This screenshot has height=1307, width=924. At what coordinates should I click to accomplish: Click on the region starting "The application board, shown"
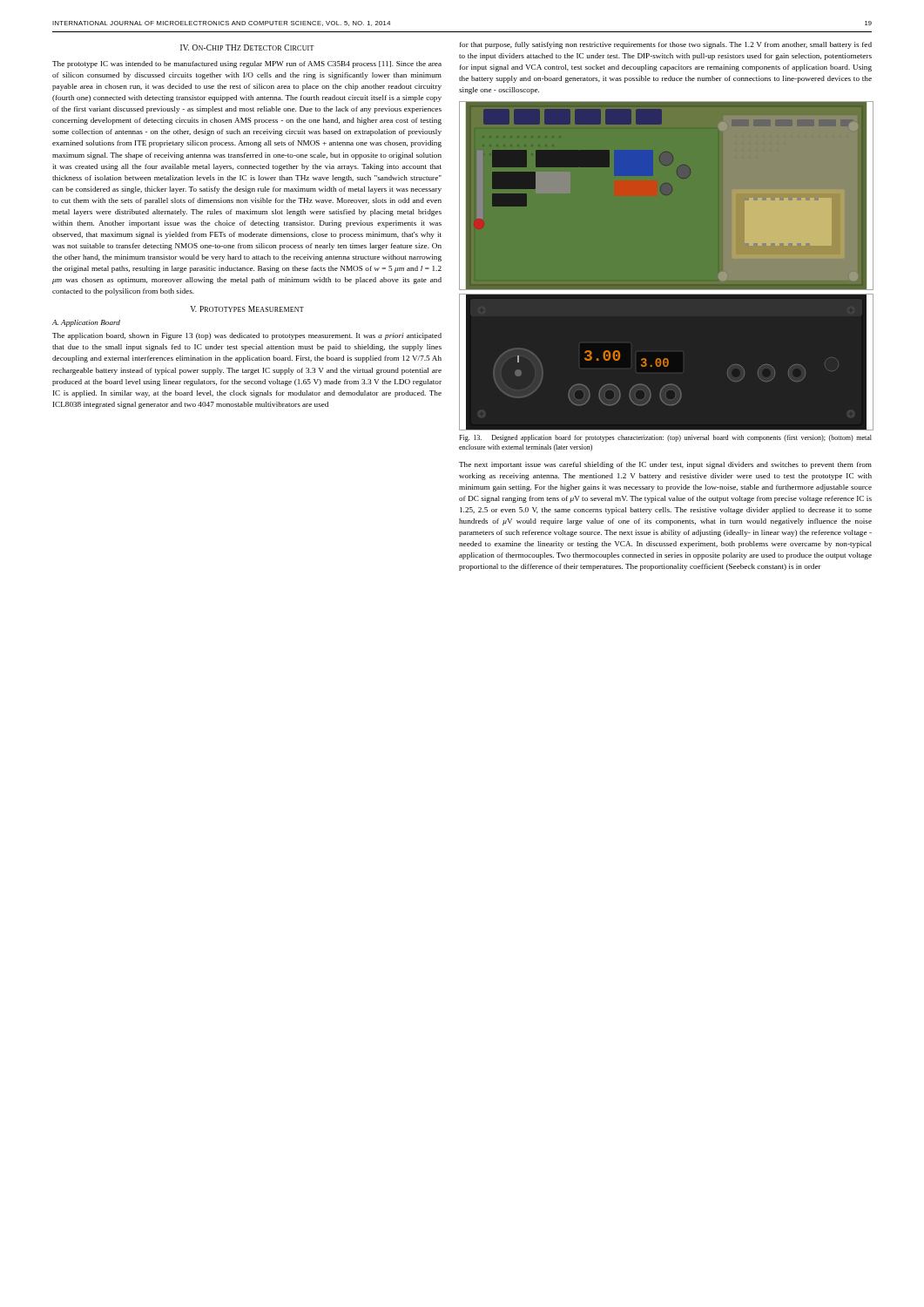click(247, 370)
